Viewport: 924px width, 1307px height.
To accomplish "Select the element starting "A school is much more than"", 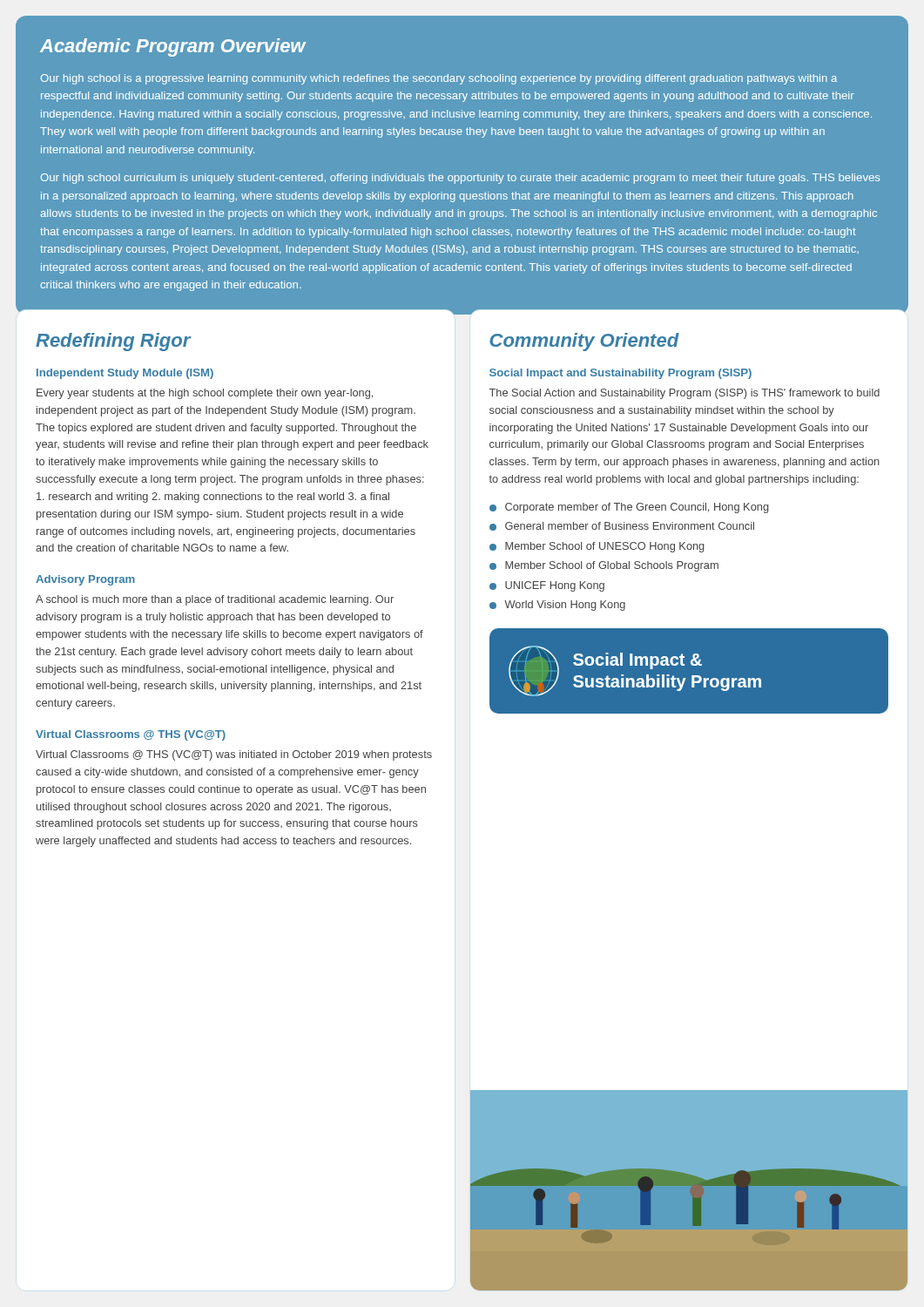I will (229, 651).
